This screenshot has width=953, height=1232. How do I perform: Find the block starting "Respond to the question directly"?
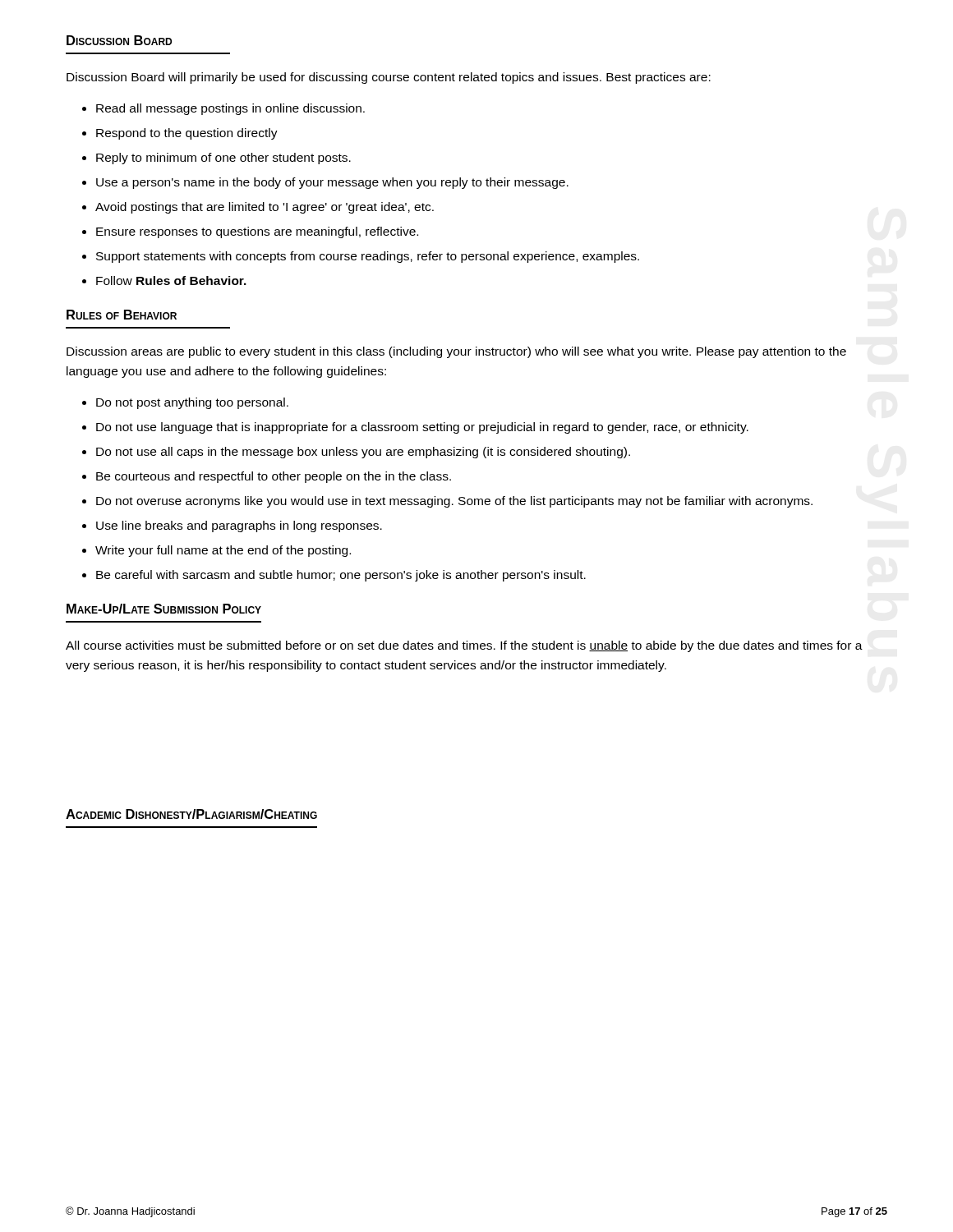coord(186,133)
